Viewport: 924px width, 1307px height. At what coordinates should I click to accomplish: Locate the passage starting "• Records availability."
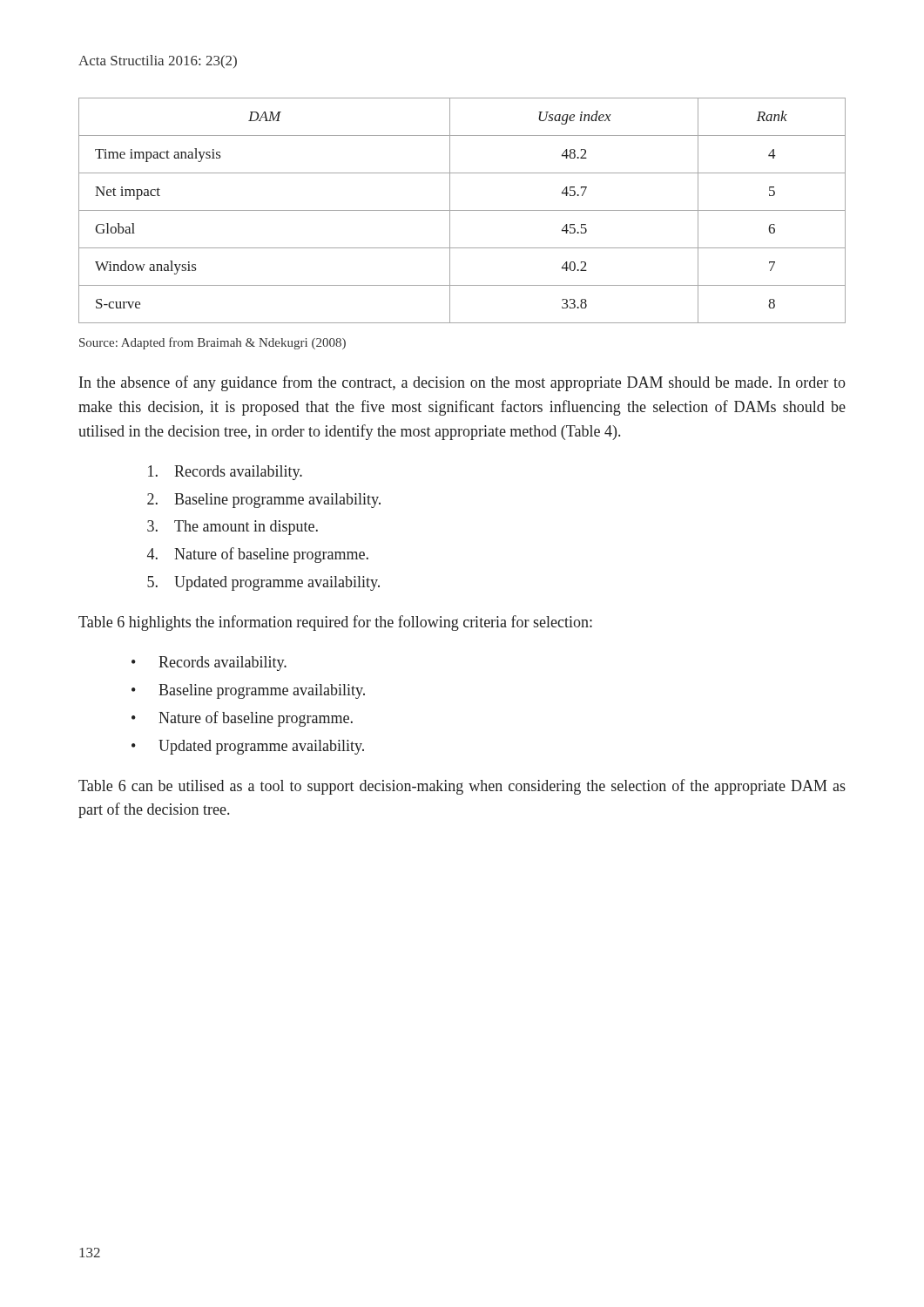pyautogui.click(x=209, y=663)
